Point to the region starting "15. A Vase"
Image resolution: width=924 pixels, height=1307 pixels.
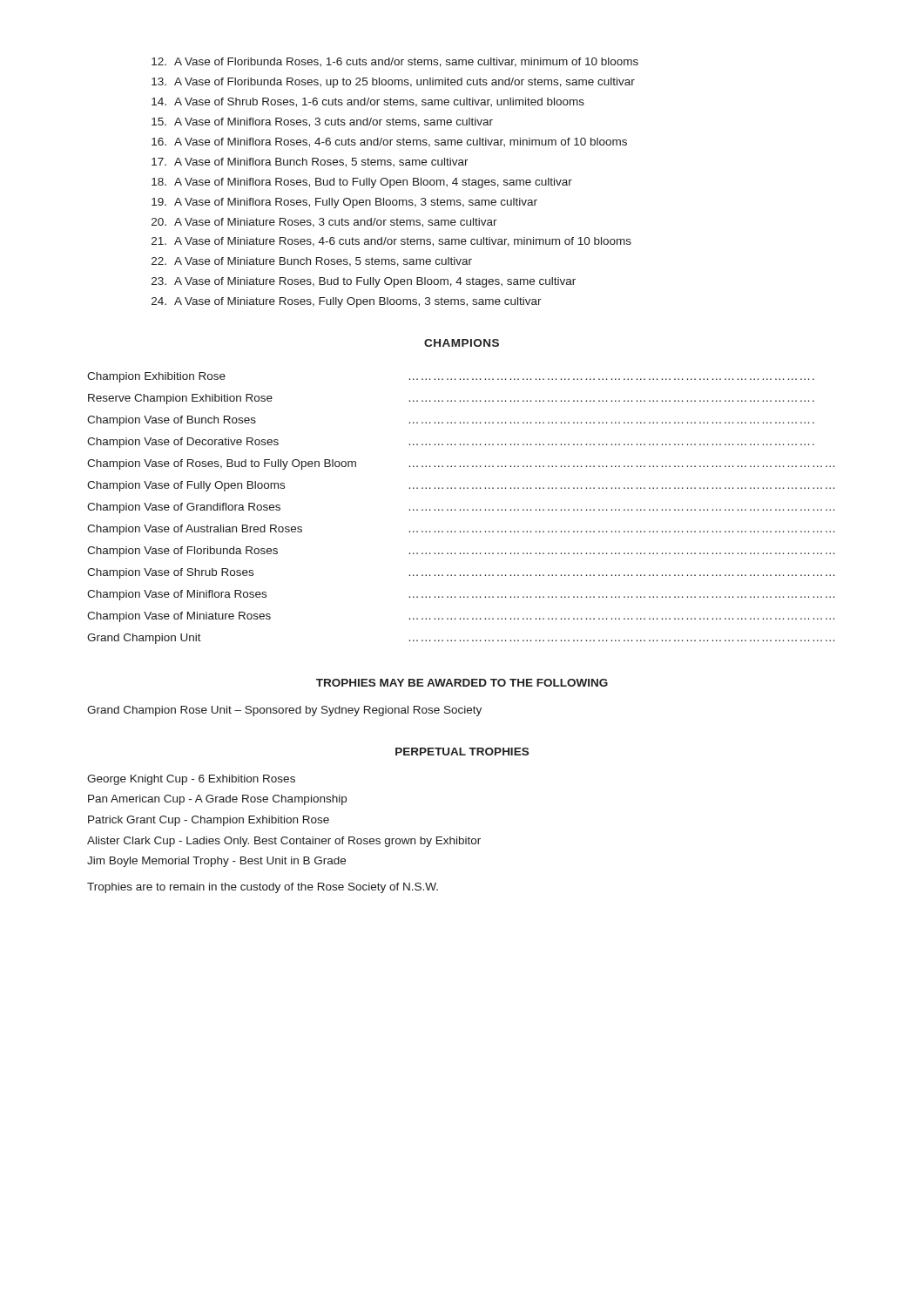488,122
